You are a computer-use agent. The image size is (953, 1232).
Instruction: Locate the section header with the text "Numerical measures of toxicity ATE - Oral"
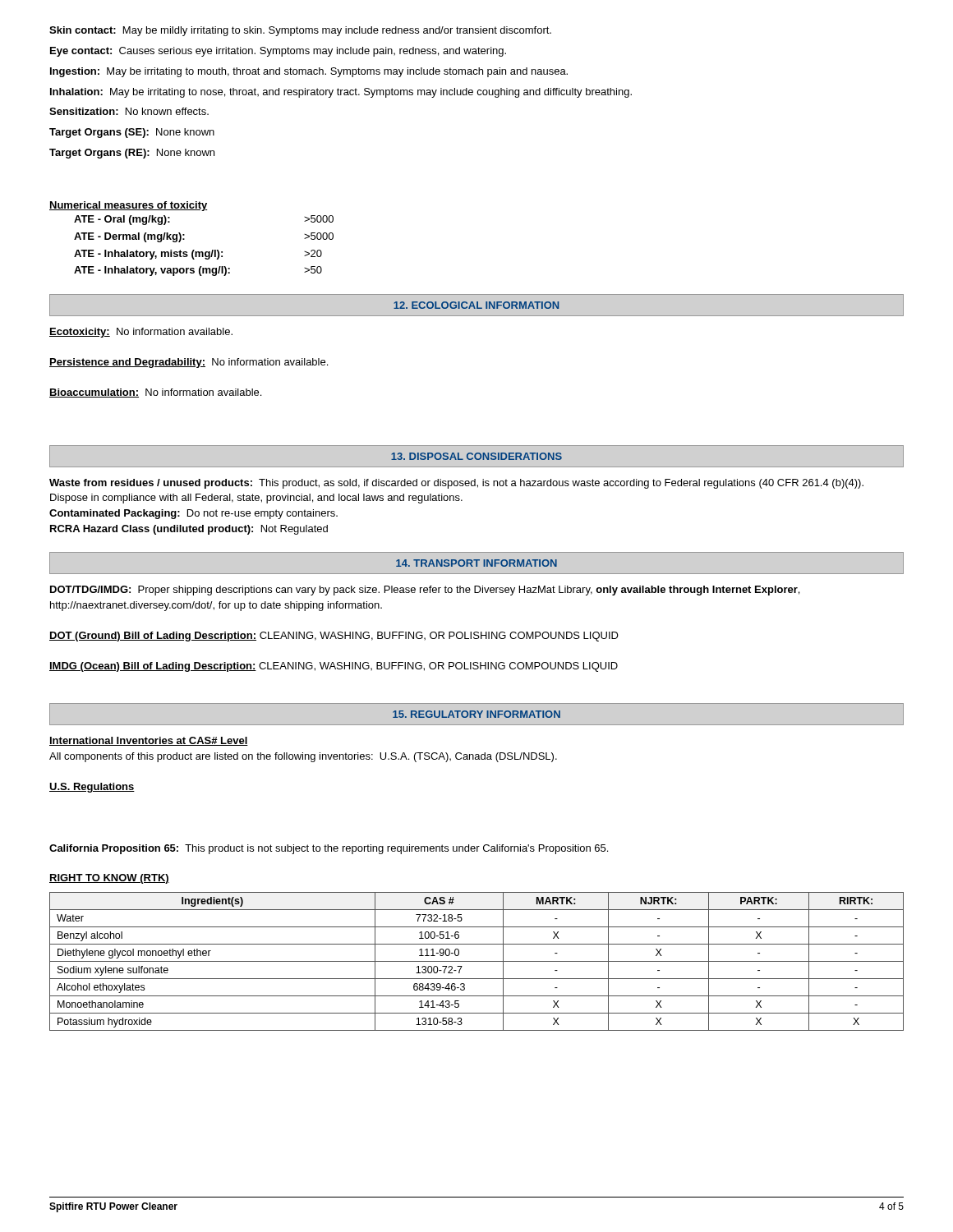(129, 206)
